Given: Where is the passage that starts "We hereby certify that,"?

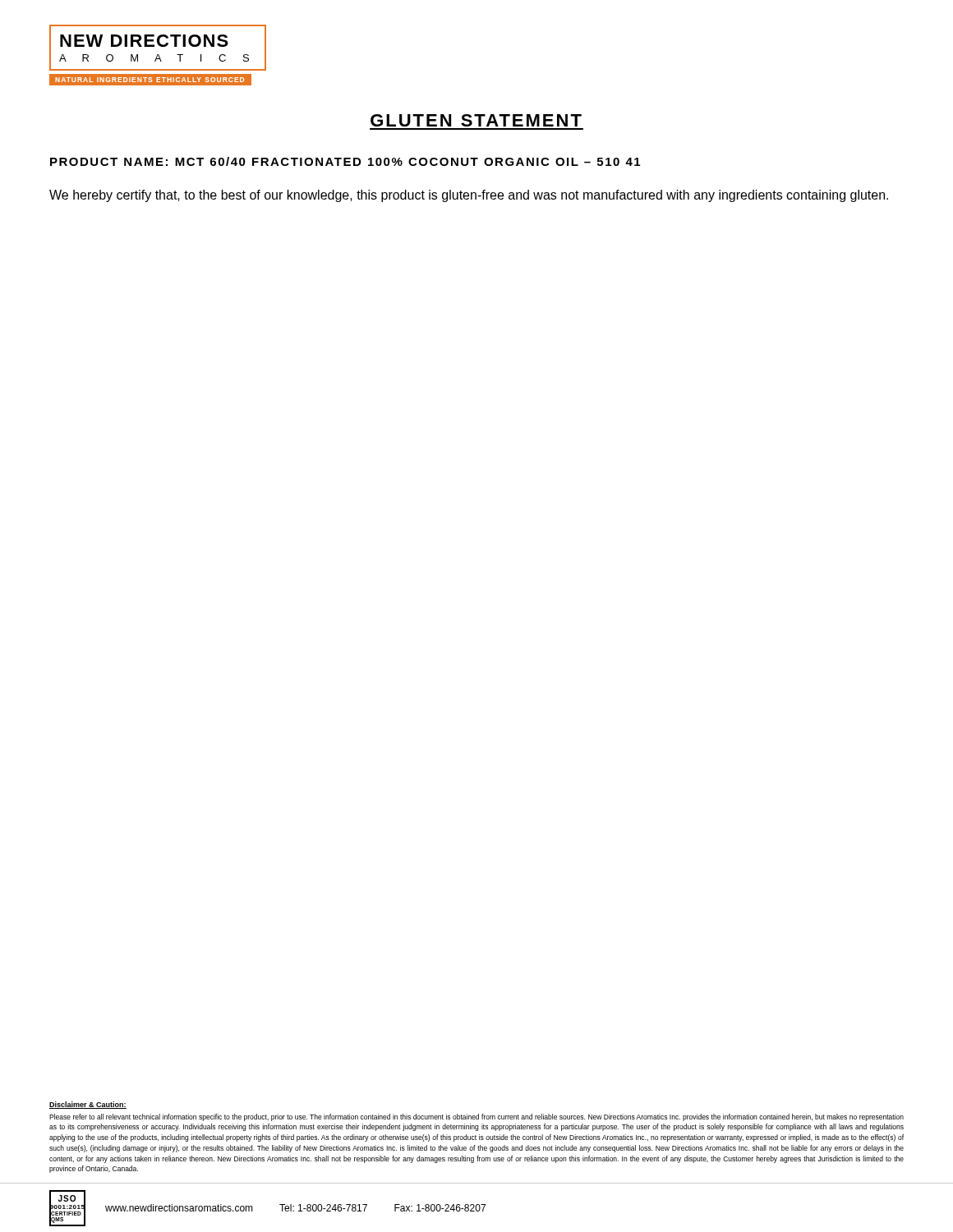Looking at the screenshot, I should [x=469, y=195].
